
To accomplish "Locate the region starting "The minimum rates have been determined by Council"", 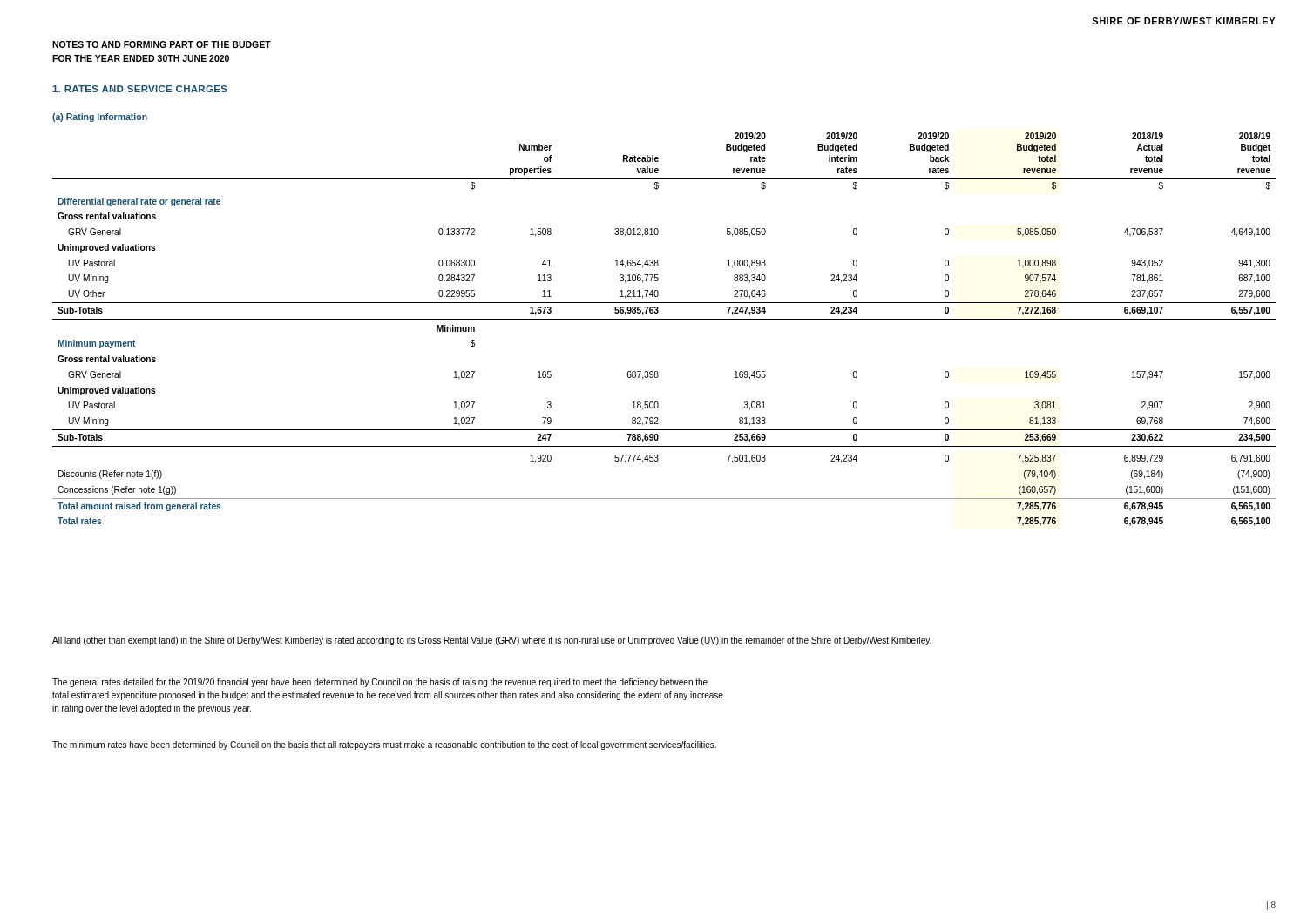I will 385,745.
